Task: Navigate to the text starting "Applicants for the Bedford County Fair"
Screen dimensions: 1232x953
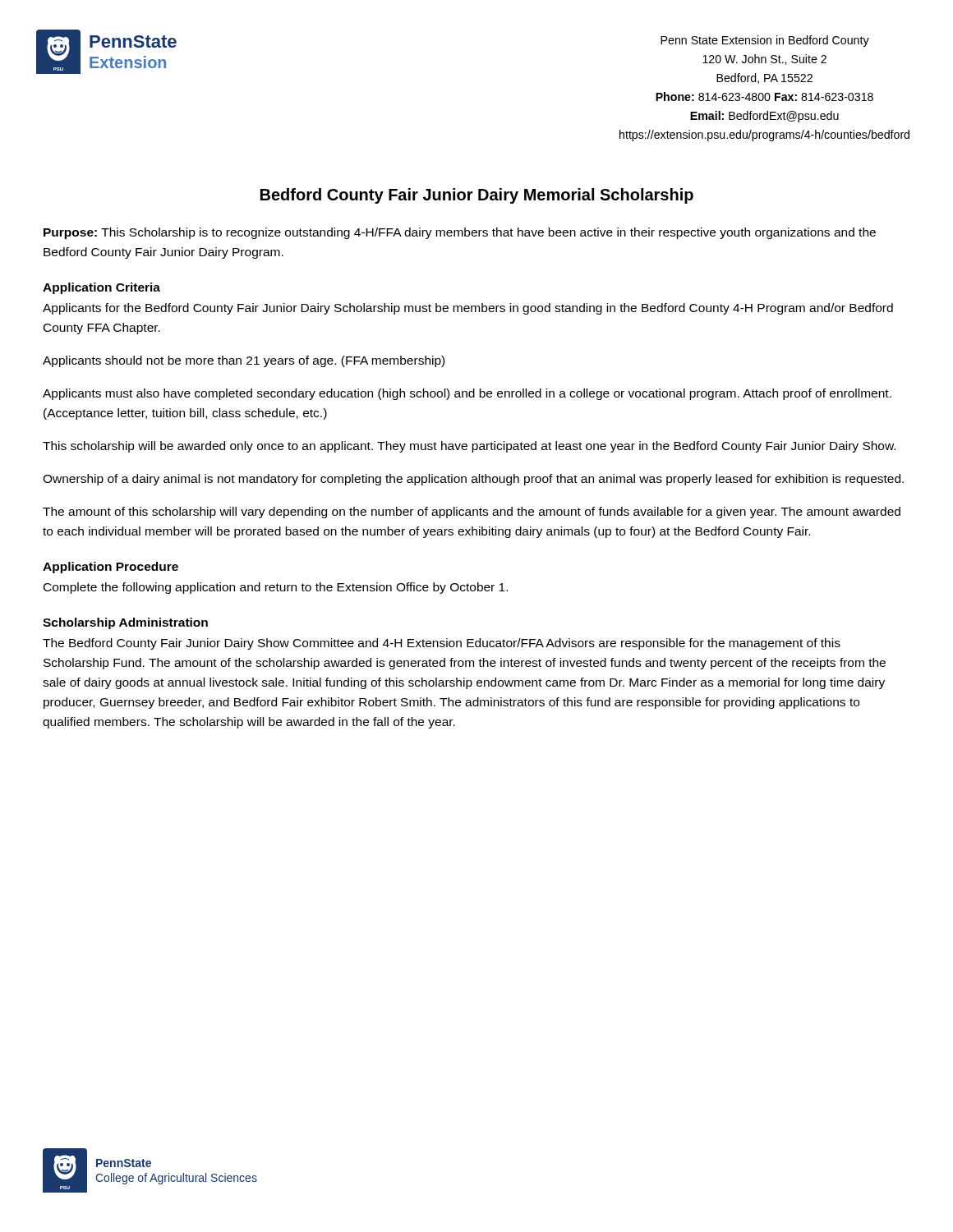Action: pos(468,317)
